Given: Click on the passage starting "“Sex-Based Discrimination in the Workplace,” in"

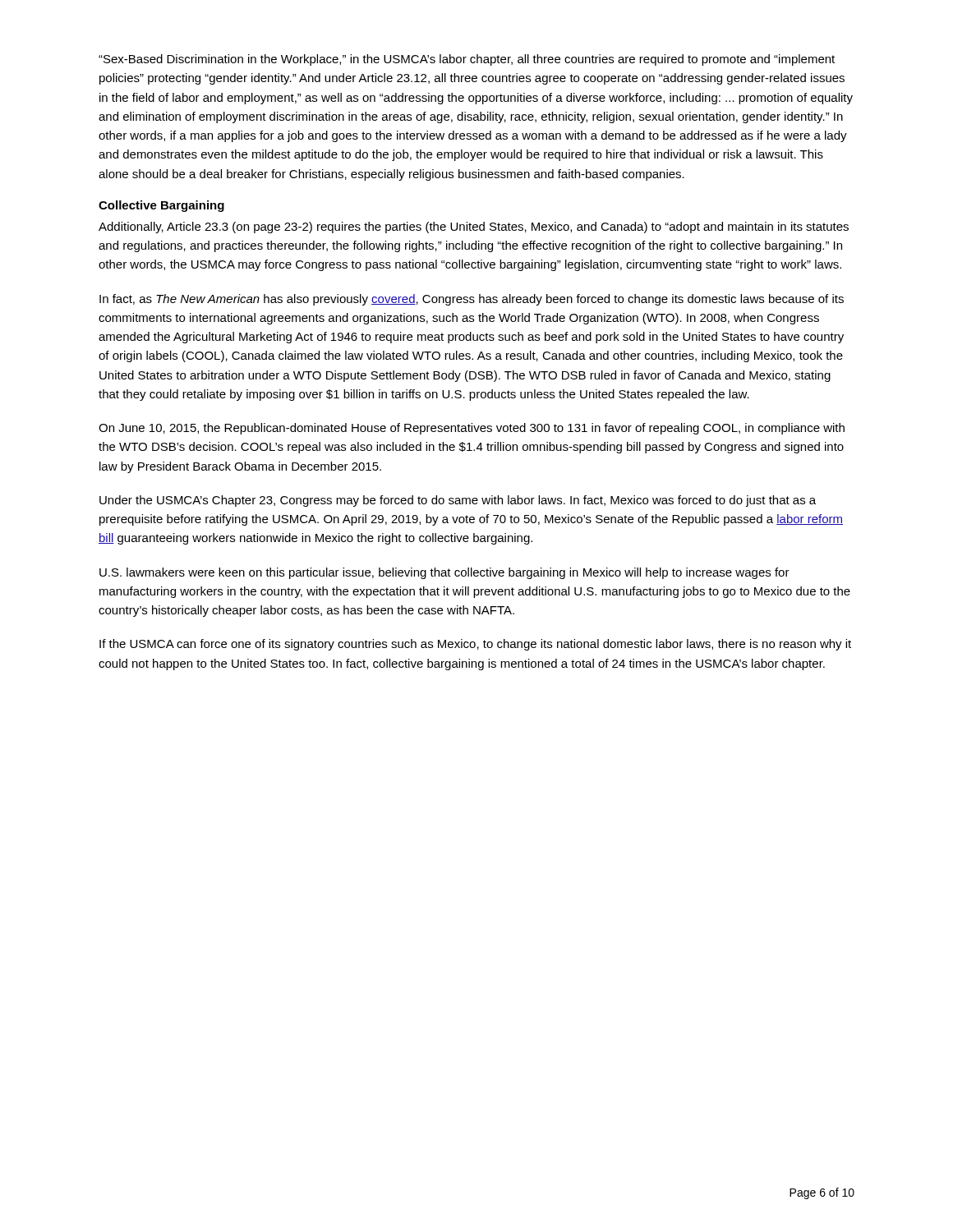Looking at the screenshot, I should point(476,116).
